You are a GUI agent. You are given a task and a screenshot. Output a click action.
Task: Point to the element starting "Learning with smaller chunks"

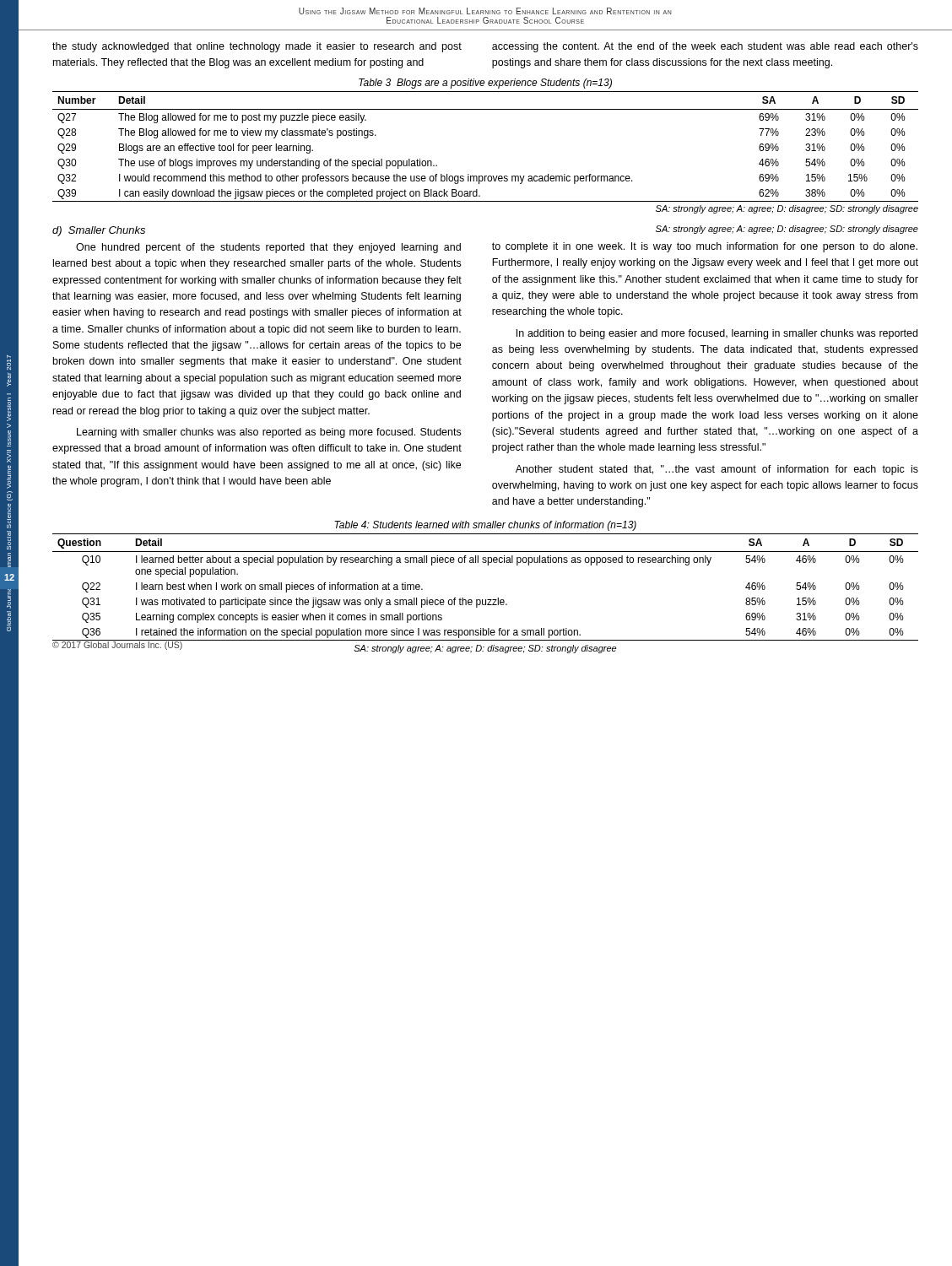(257, 457)
